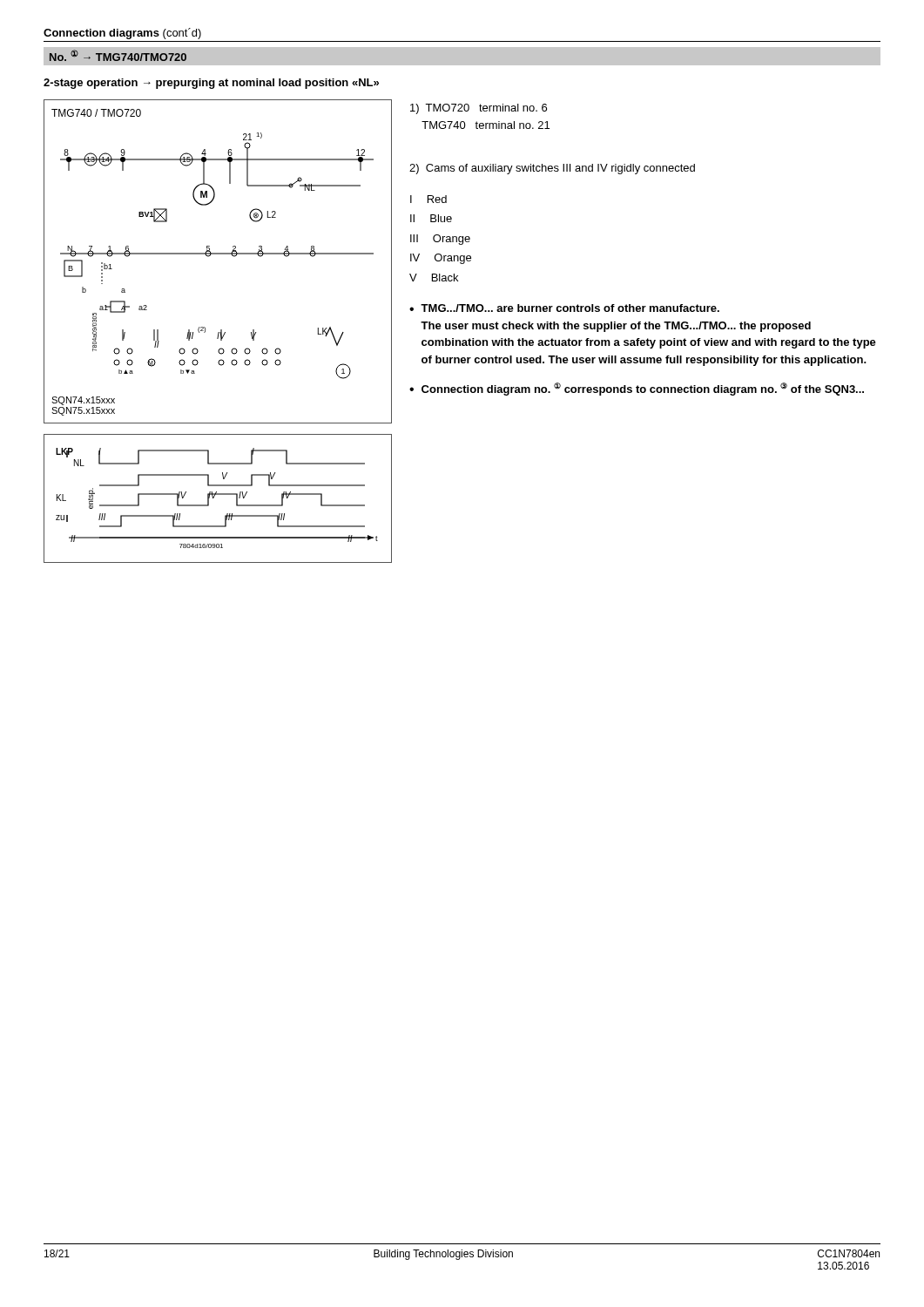The image size is (924, 1307).
Task: Click on the block starting "2-stage operation → prepurging"
Action: (x=212, y=83)
